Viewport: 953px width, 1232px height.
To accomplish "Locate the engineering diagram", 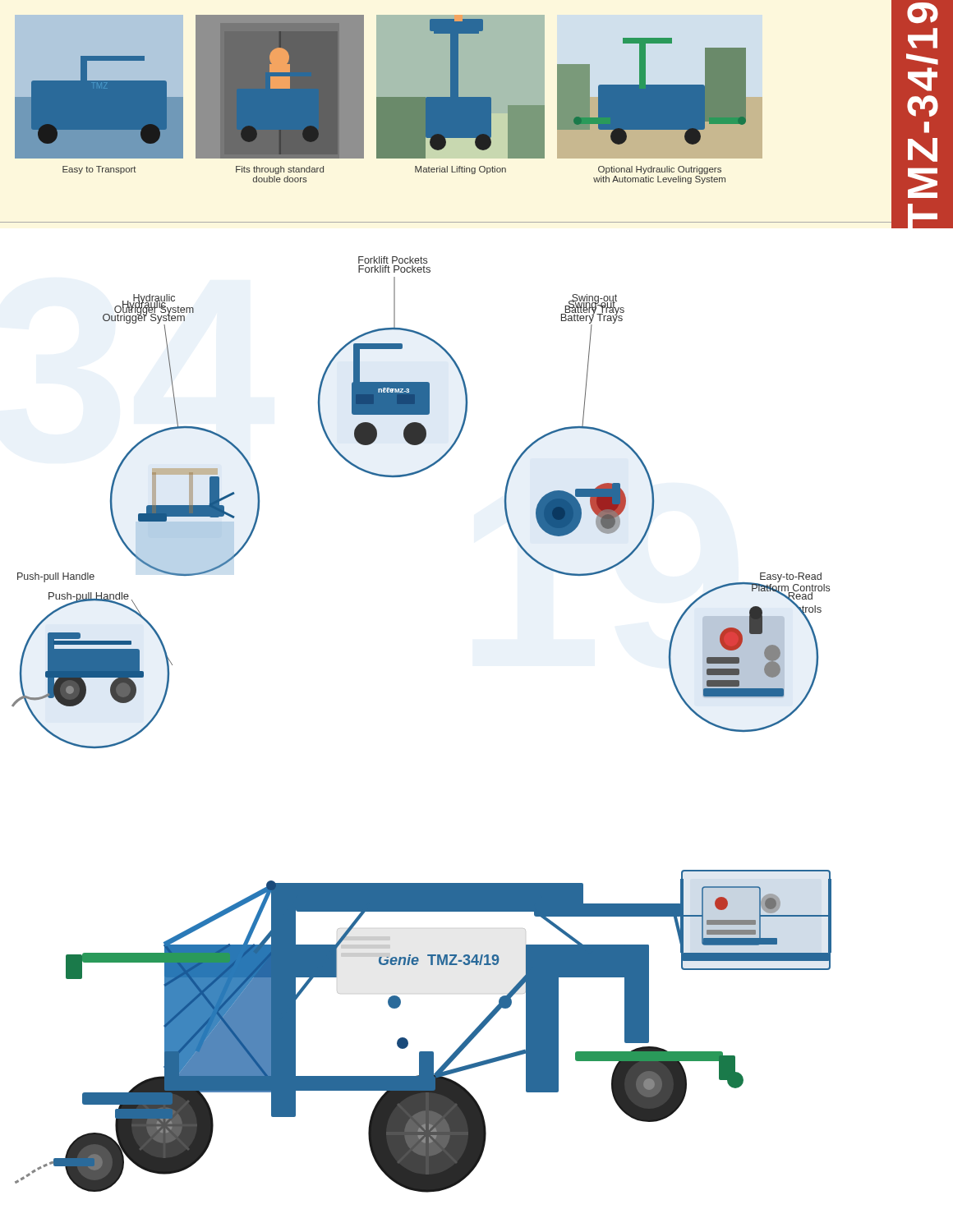I will click(446, 723).
